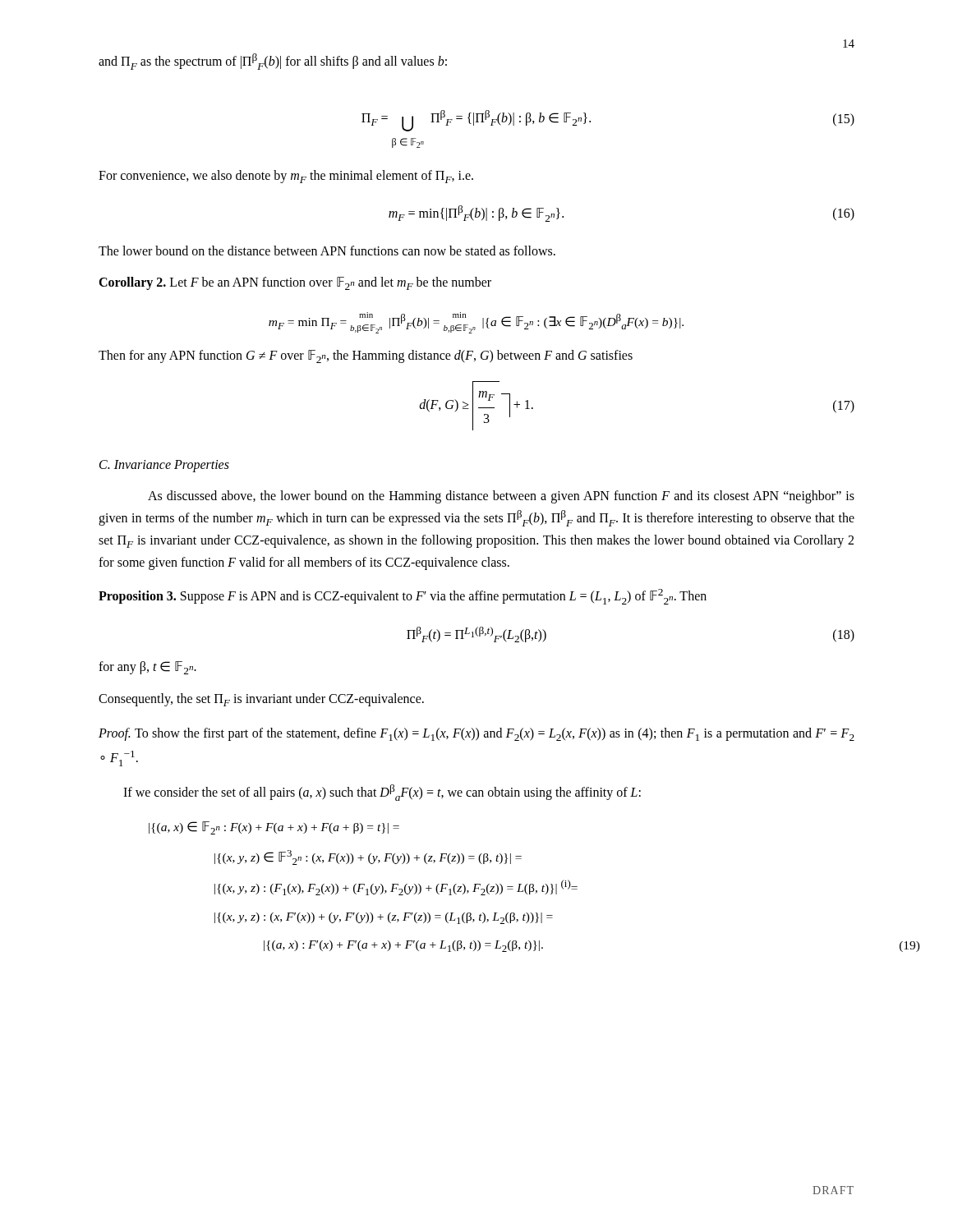
Task: Select the formula that says "ΠF = ⋃ β ∈ 𝔽2n"
Action: [474, 120]
